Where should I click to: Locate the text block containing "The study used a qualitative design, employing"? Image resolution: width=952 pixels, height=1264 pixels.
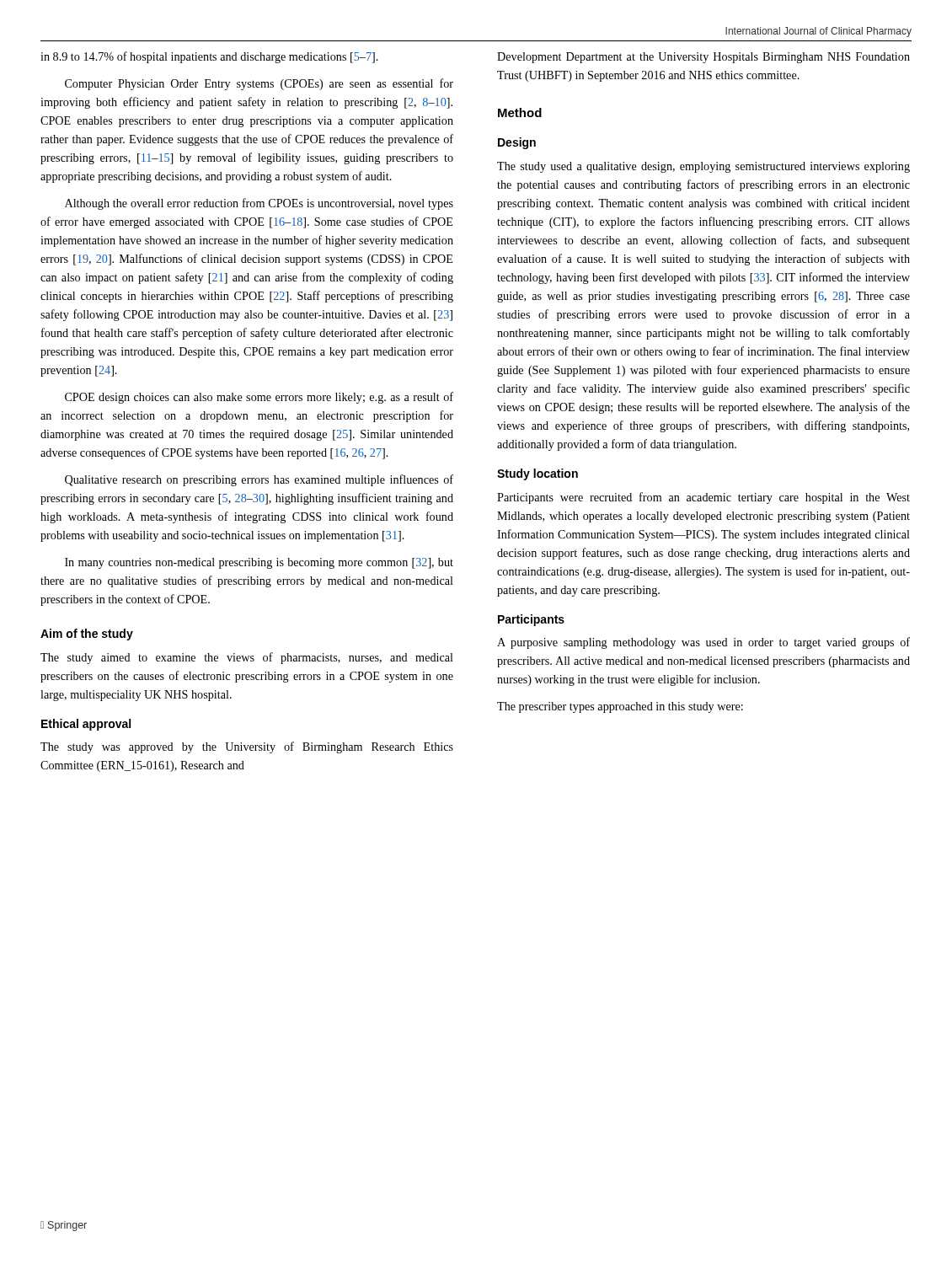703,305
